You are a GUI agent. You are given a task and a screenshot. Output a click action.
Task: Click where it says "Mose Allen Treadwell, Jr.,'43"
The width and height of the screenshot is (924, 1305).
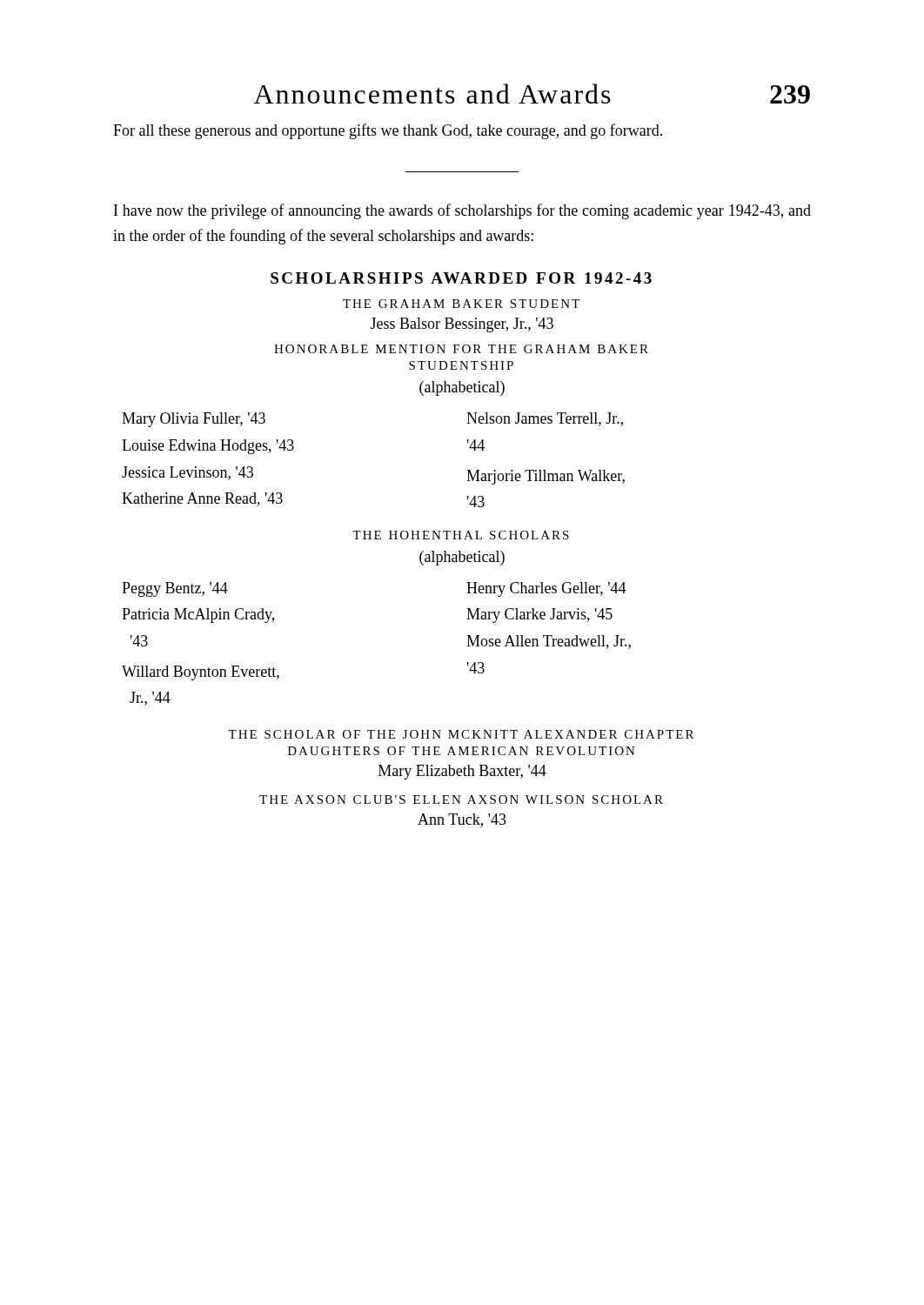coord(549,655)
